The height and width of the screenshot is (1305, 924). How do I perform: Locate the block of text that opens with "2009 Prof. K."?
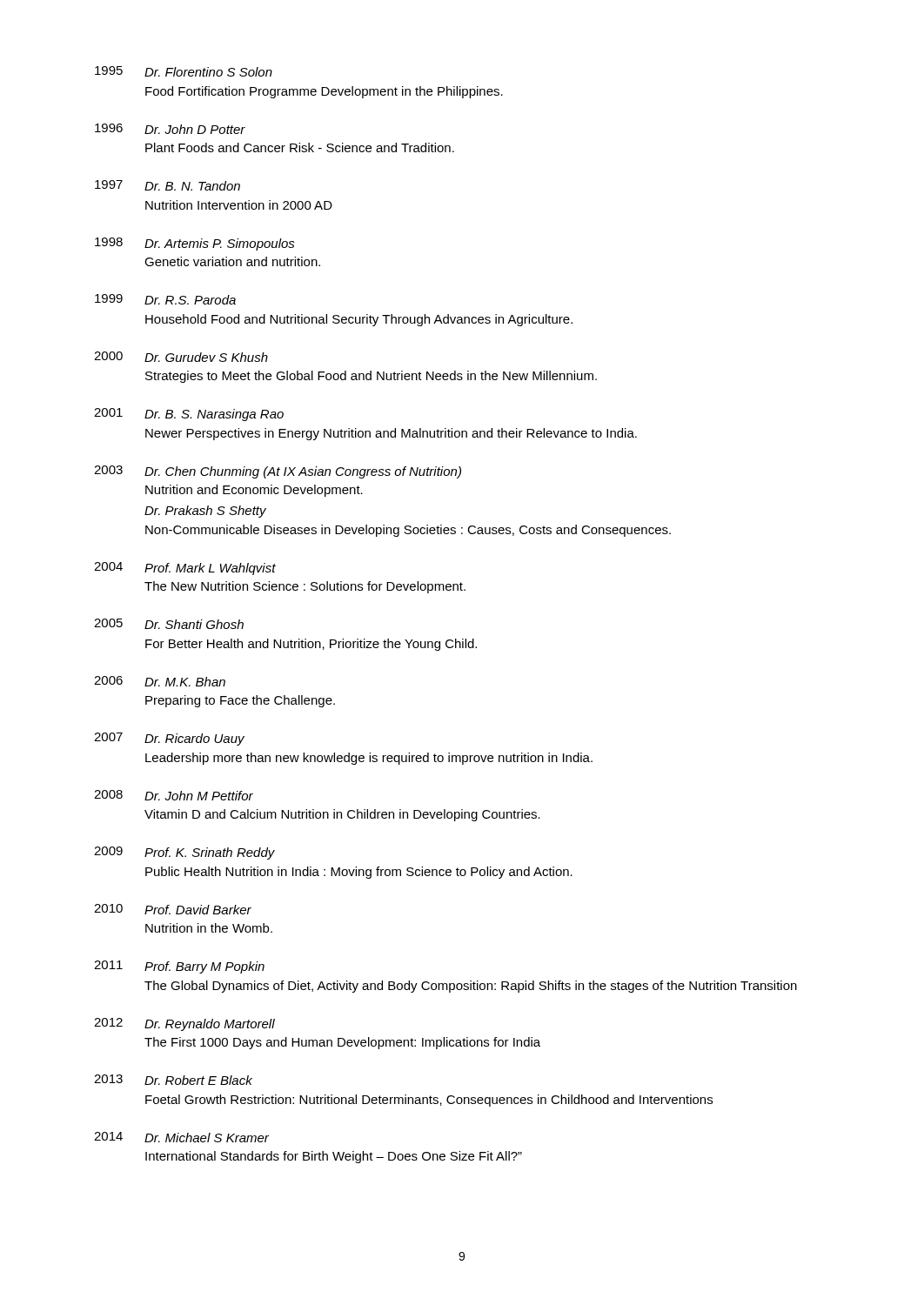470,862
